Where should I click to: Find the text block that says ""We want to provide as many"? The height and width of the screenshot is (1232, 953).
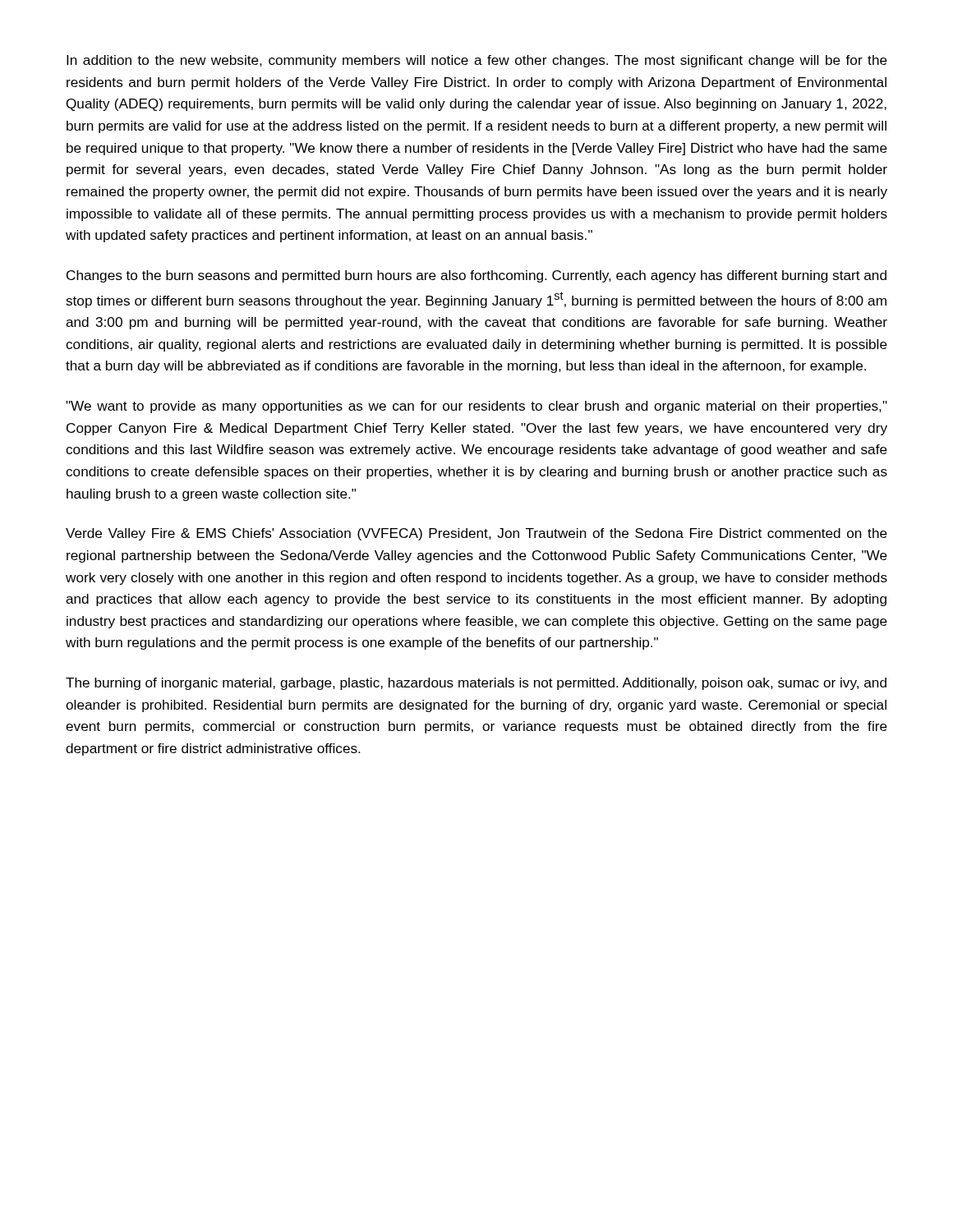point(476,449)
